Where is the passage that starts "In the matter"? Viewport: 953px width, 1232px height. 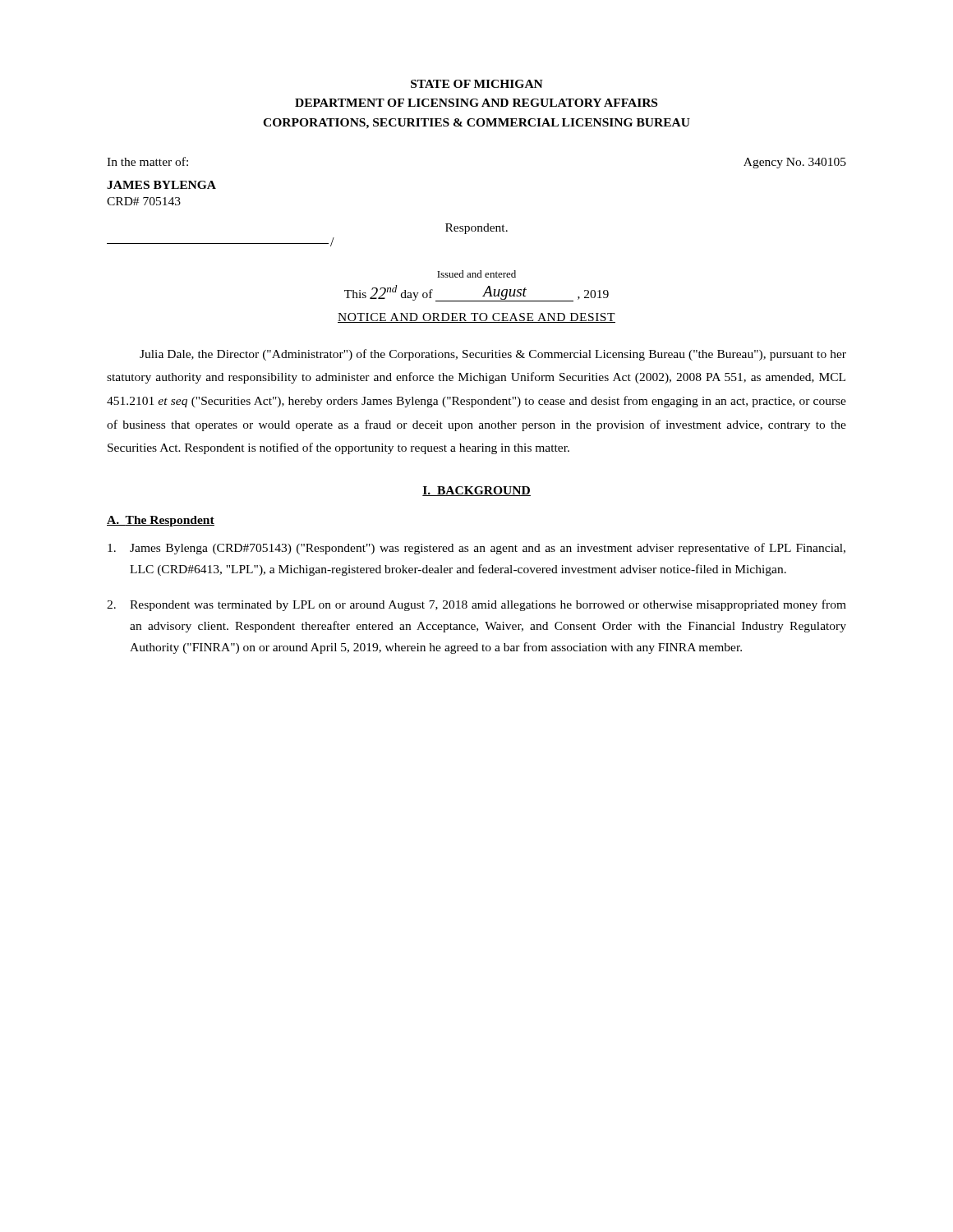[x=148, y=161]
